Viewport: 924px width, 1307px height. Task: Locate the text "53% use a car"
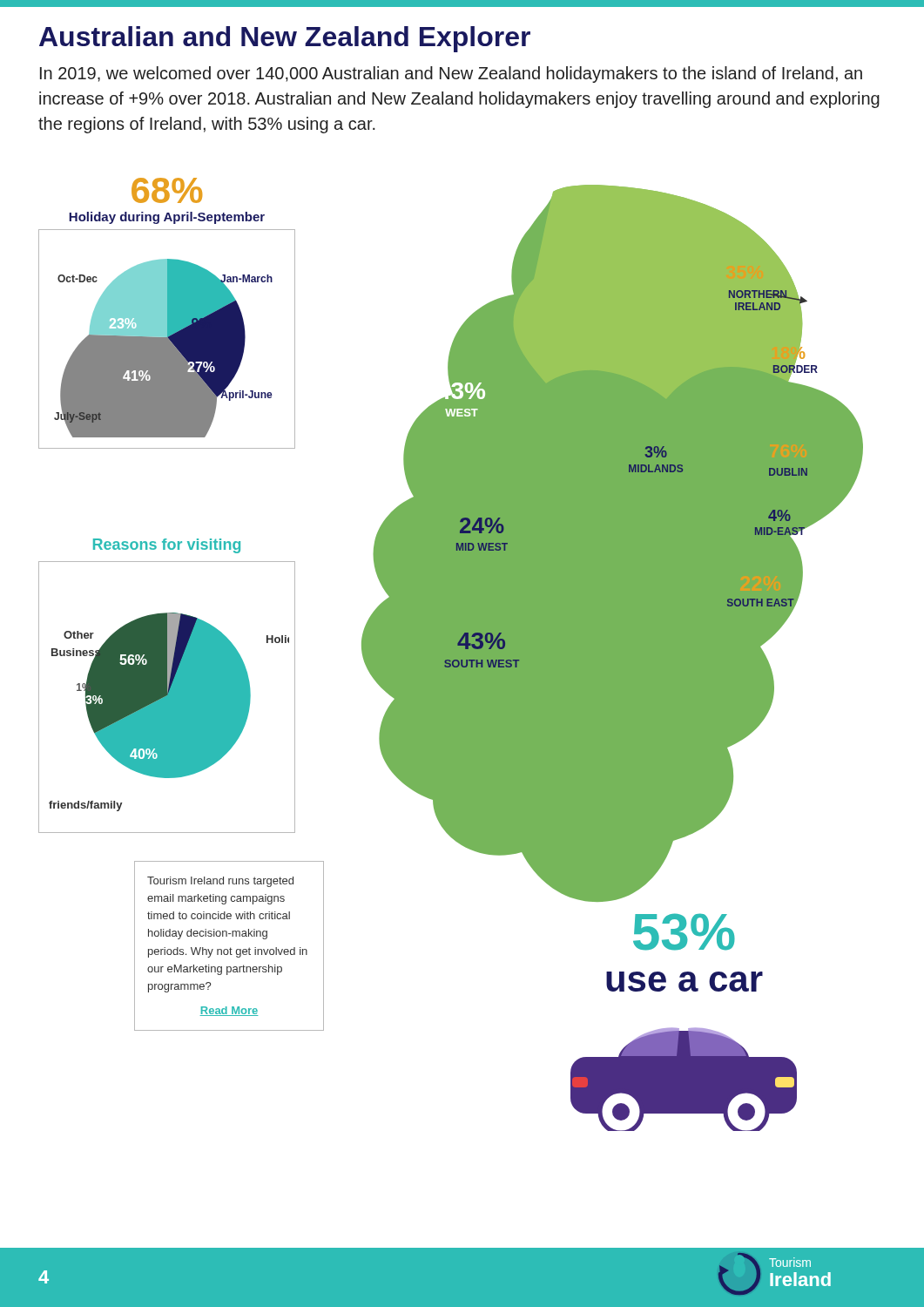coord(684,1019)
